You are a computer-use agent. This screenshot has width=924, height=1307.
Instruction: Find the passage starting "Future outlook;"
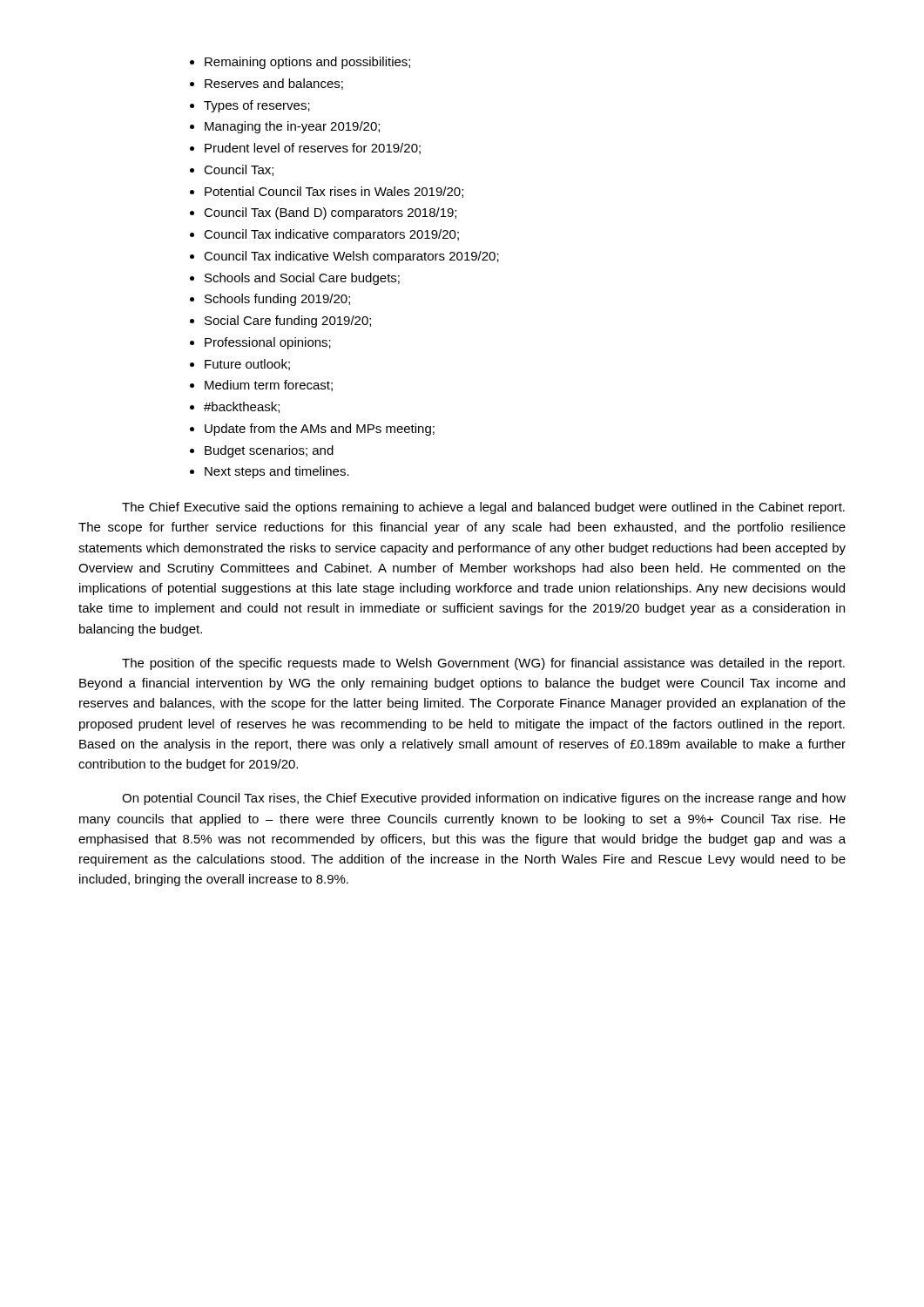[247, 363]
